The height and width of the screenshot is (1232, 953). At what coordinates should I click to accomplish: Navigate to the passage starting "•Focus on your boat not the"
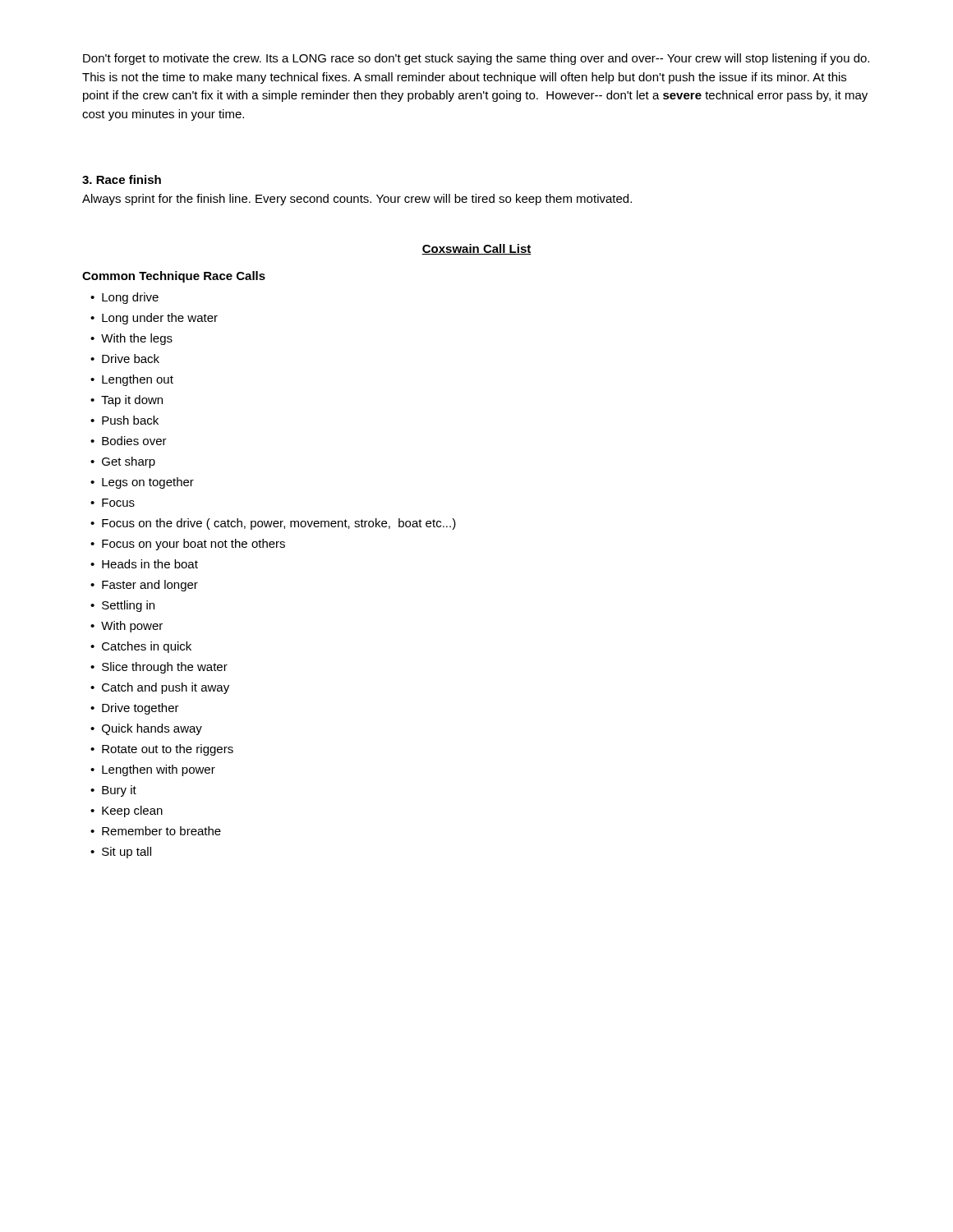coord(188,545)
